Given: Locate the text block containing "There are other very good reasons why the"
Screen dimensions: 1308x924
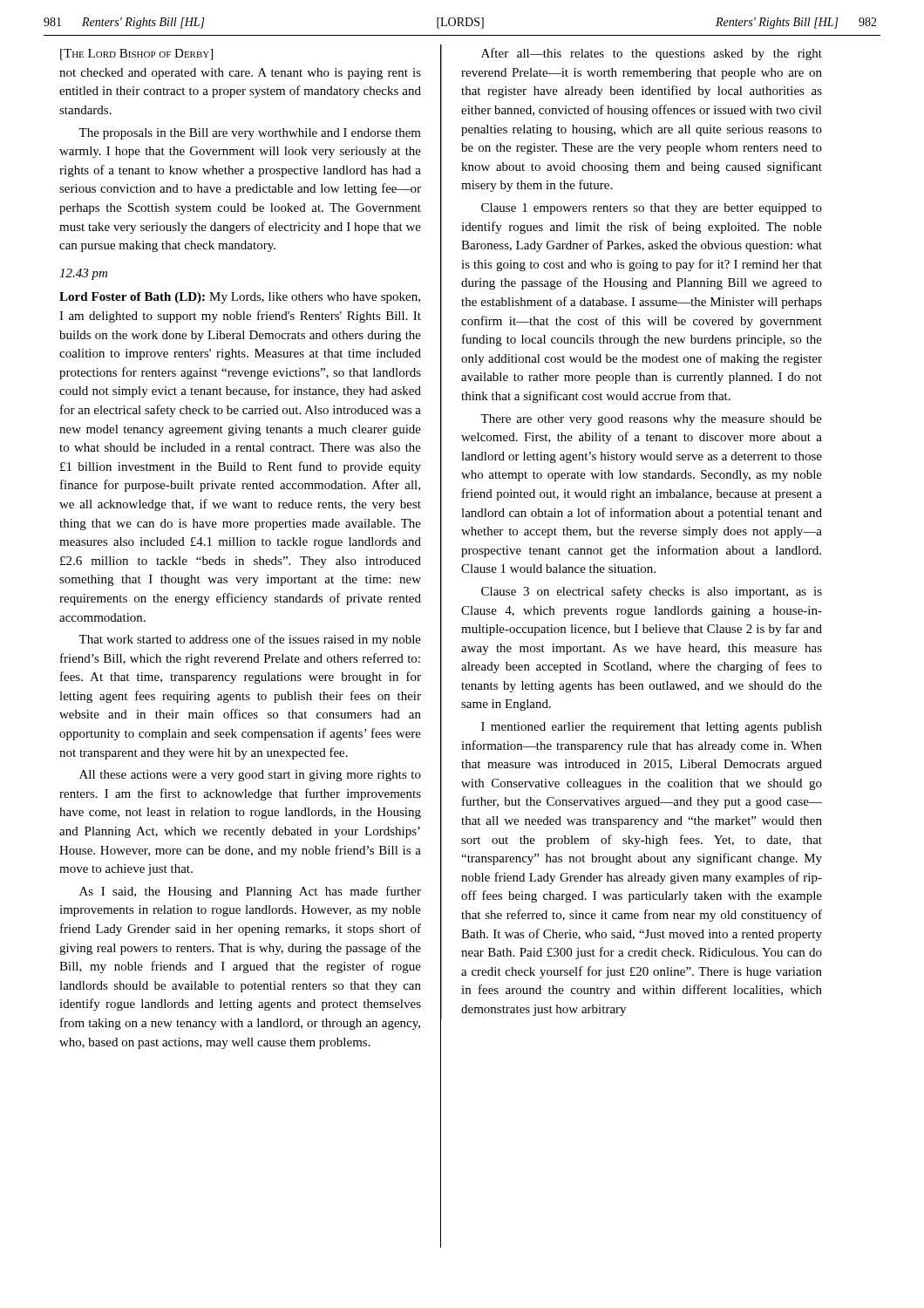Looking at the screenshot, I should (642, 494).
